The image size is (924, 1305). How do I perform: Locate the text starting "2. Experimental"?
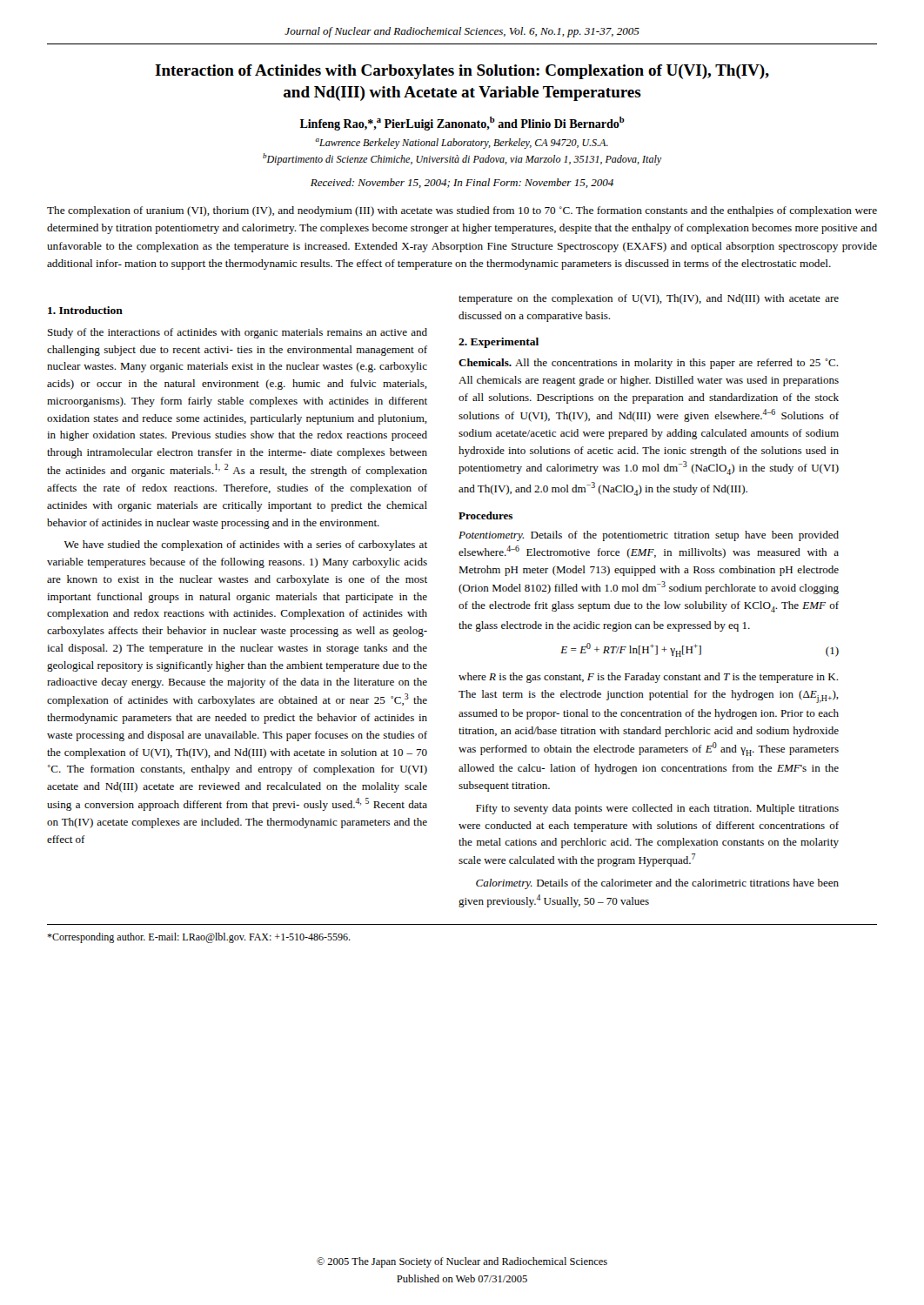tap(499, 341)
